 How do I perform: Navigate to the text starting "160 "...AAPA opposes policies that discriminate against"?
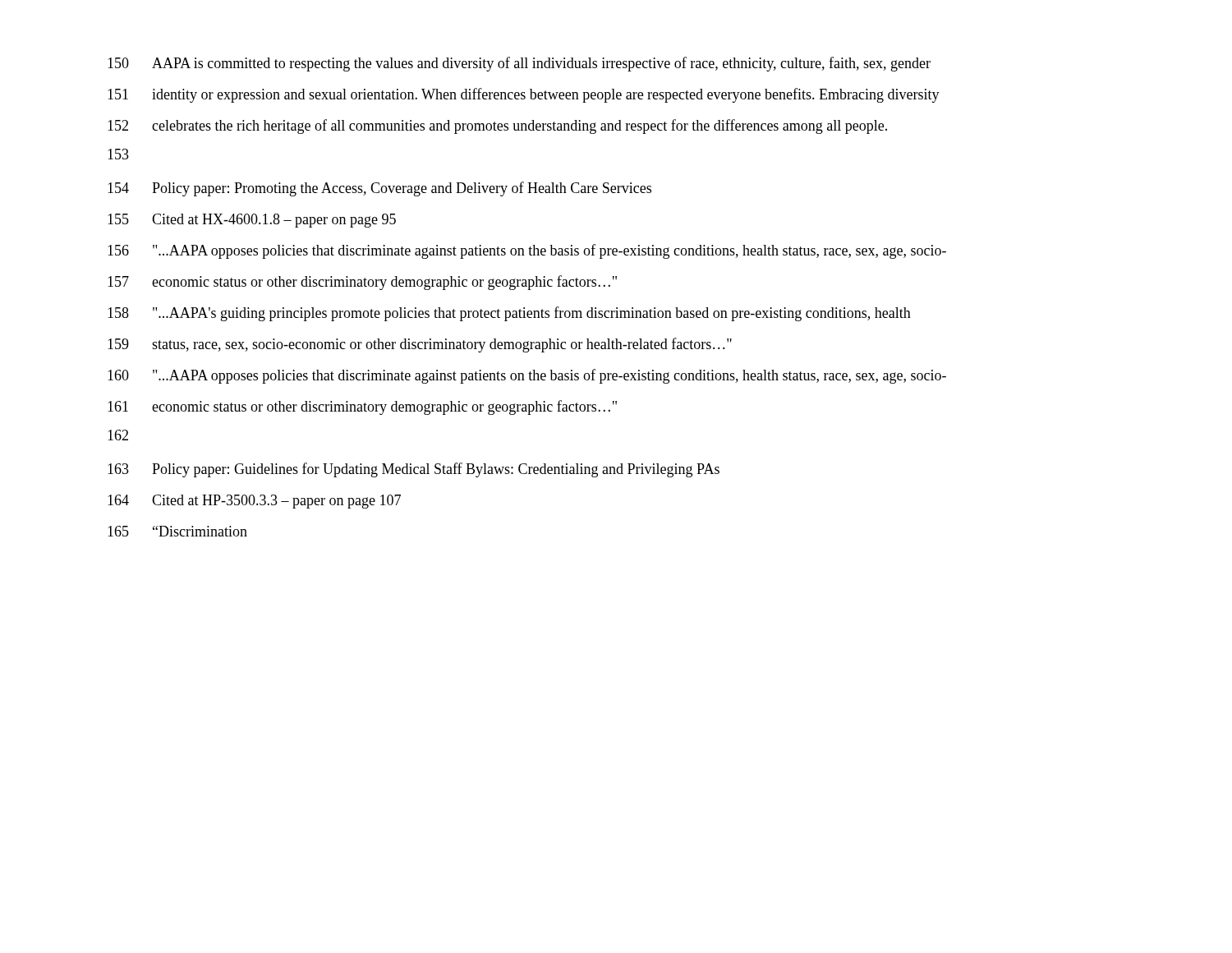(527, 376)
